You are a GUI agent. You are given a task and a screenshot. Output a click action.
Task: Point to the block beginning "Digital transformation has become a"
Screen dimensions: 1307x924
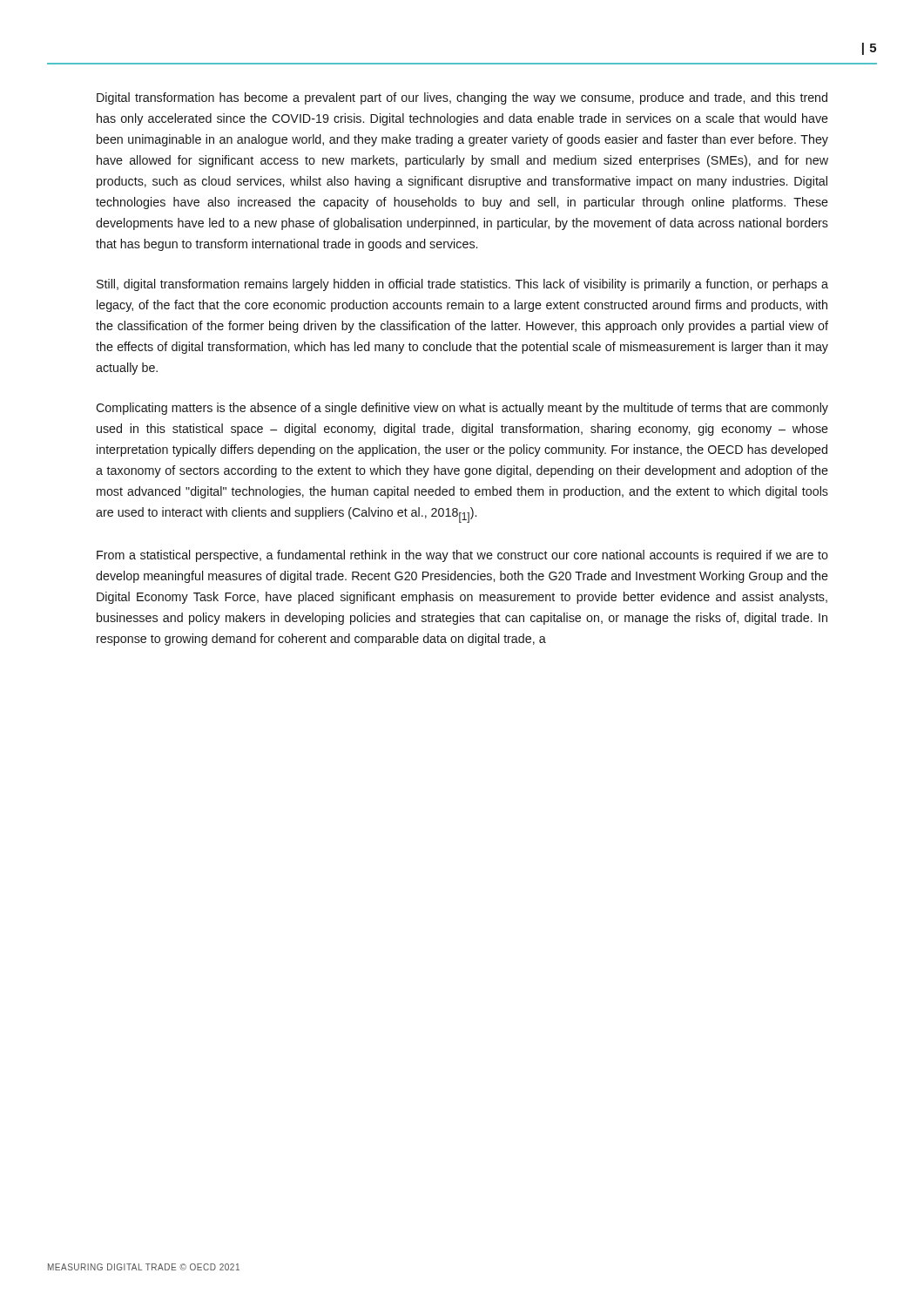462,171
